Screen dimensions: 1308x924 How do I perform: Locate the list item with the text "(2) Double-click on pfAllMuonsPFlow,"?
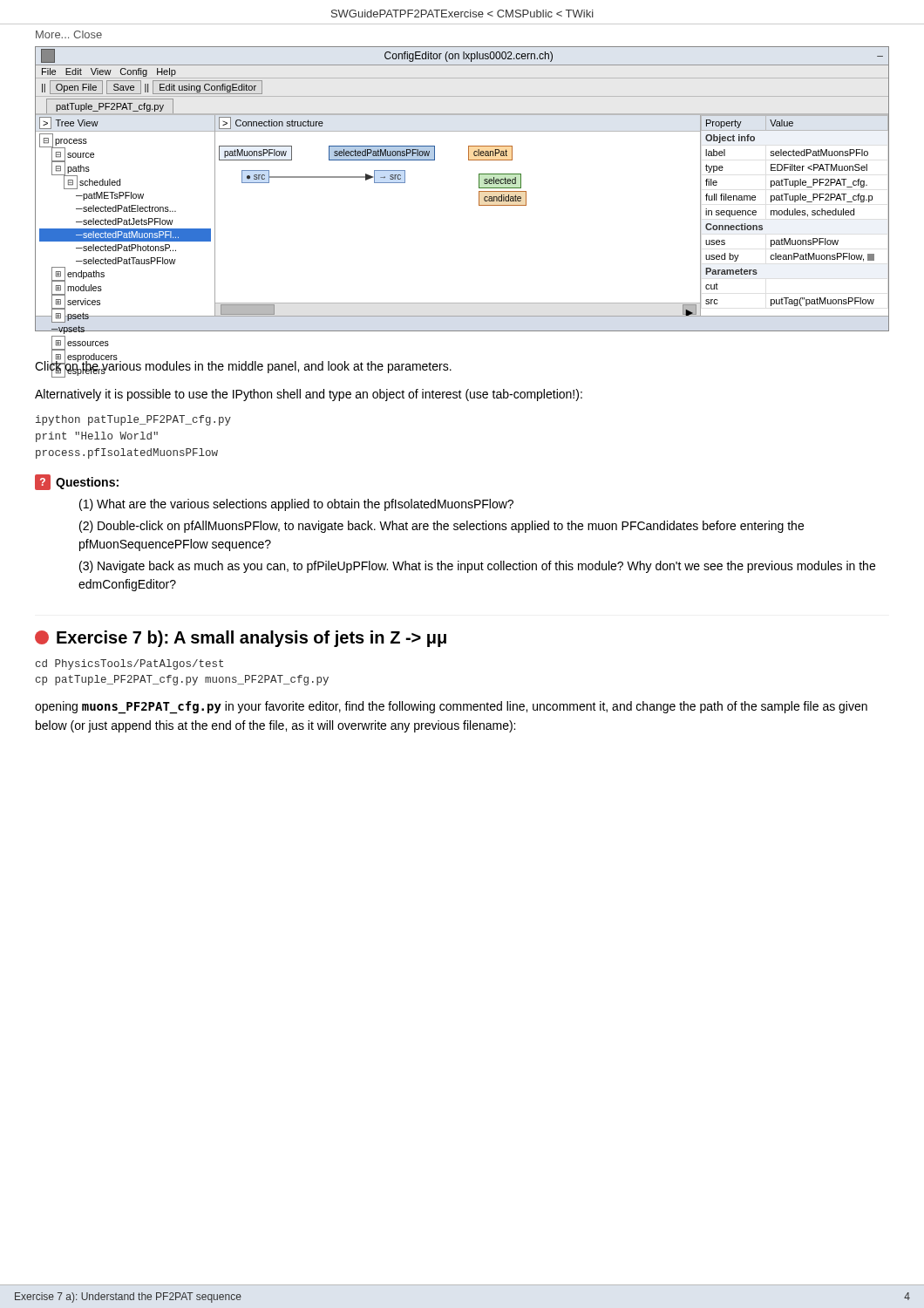coord(484,535)
